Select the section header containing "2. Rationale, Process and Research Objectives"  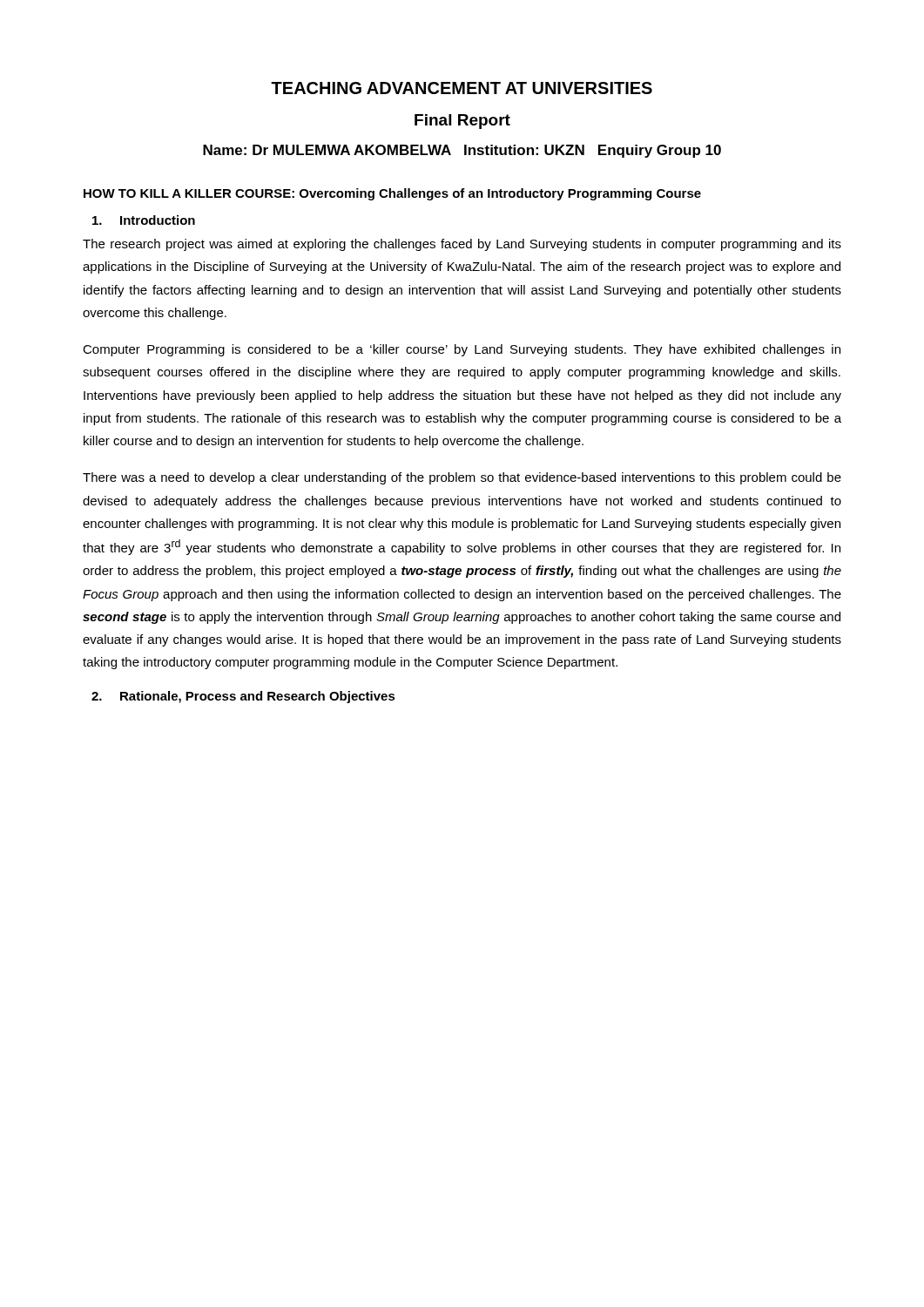pos(243,695)
